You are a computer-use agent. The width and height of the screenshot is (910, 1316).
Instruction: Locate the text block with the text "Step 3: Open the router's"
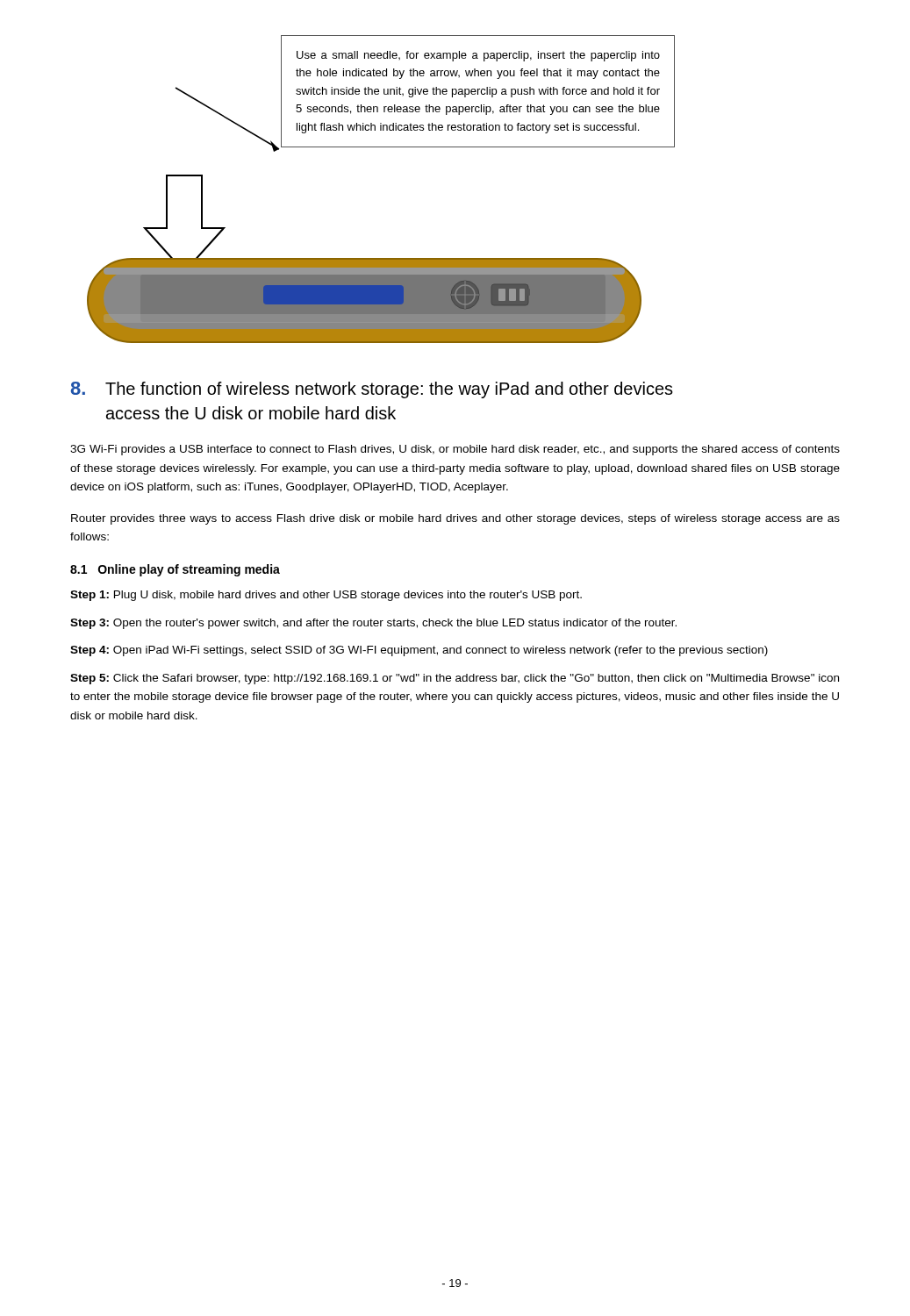tap(374, 622)
